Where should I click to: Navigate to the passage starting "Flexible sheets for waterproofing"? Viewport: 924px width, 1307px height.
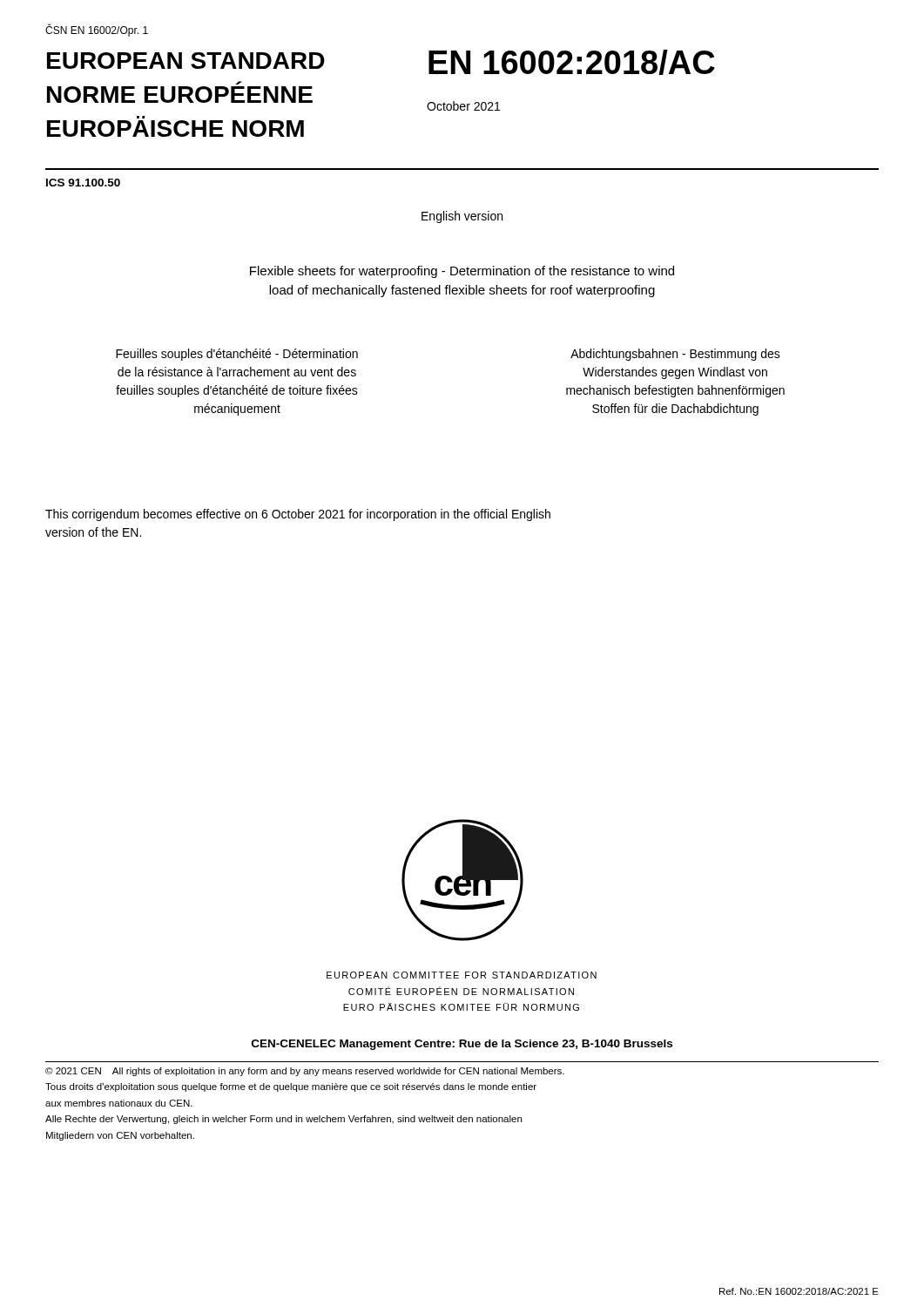click(x=462, y=280)
